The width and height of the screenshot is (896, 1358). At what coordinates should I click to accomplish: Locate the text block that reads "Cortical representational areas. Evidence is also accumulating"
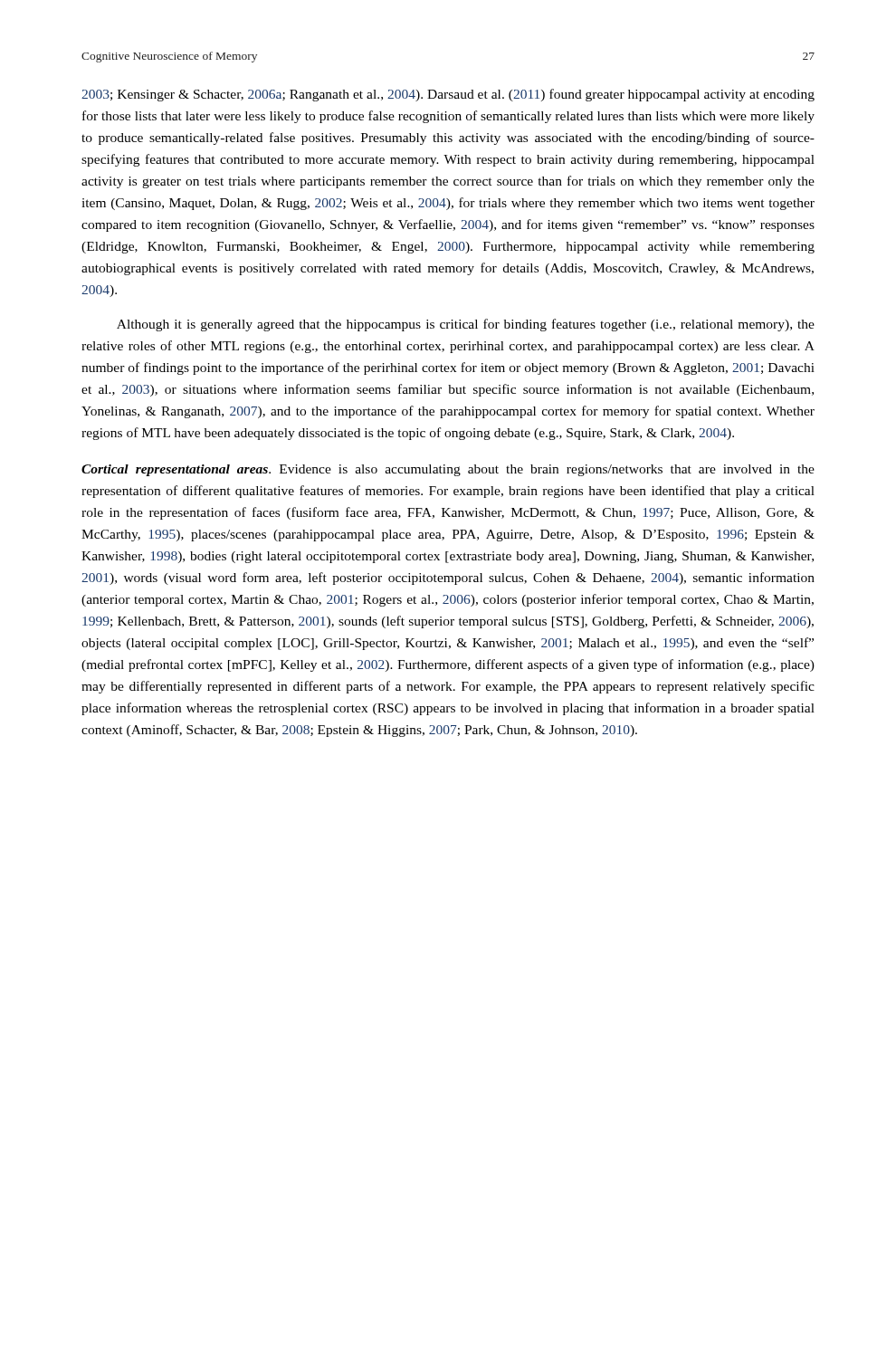click(x=448, y=600)
